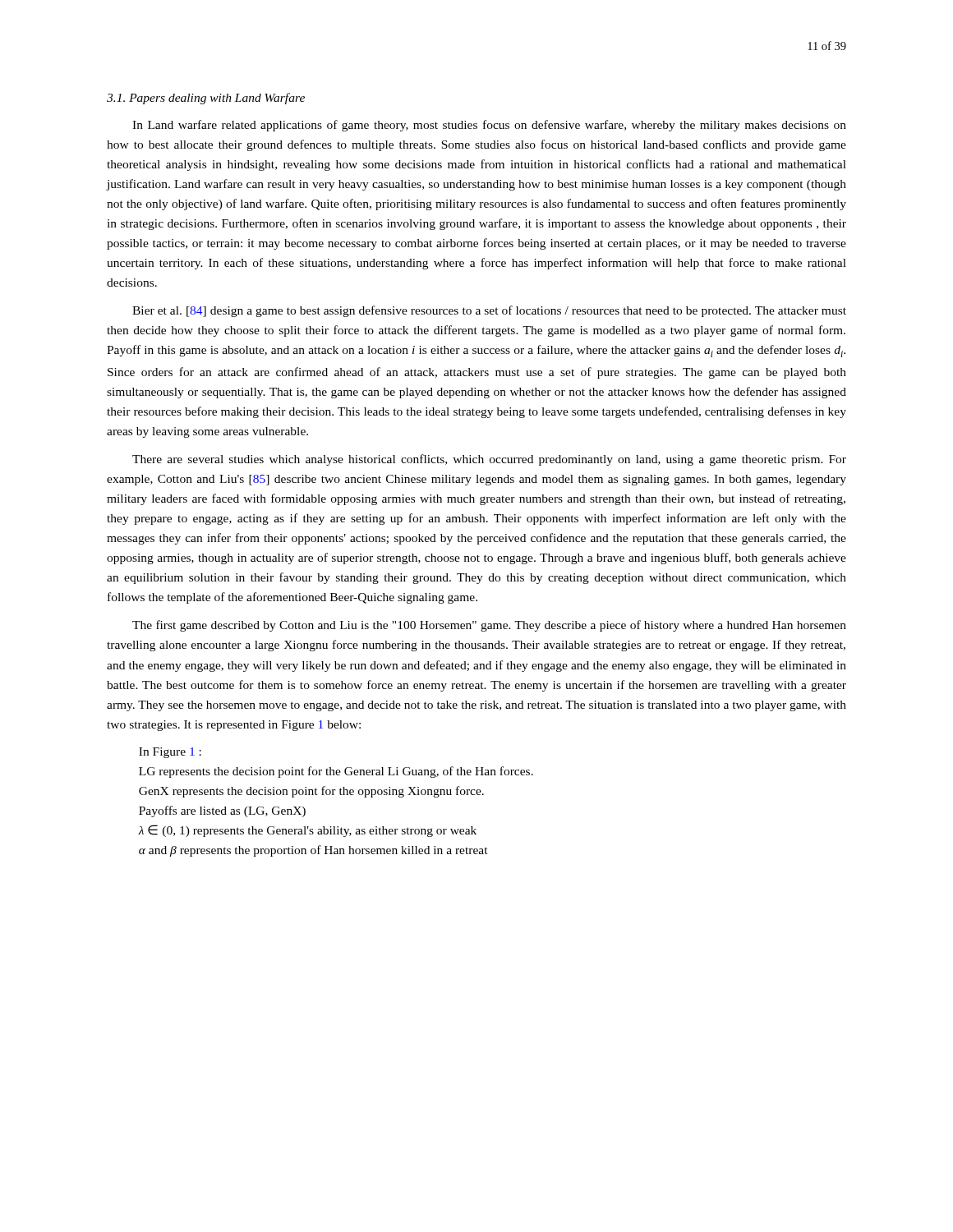Navigate to the block starting "In Land warfare related applications of"
This screenshot has height=1232, width=953.
[x=476, y=204]
